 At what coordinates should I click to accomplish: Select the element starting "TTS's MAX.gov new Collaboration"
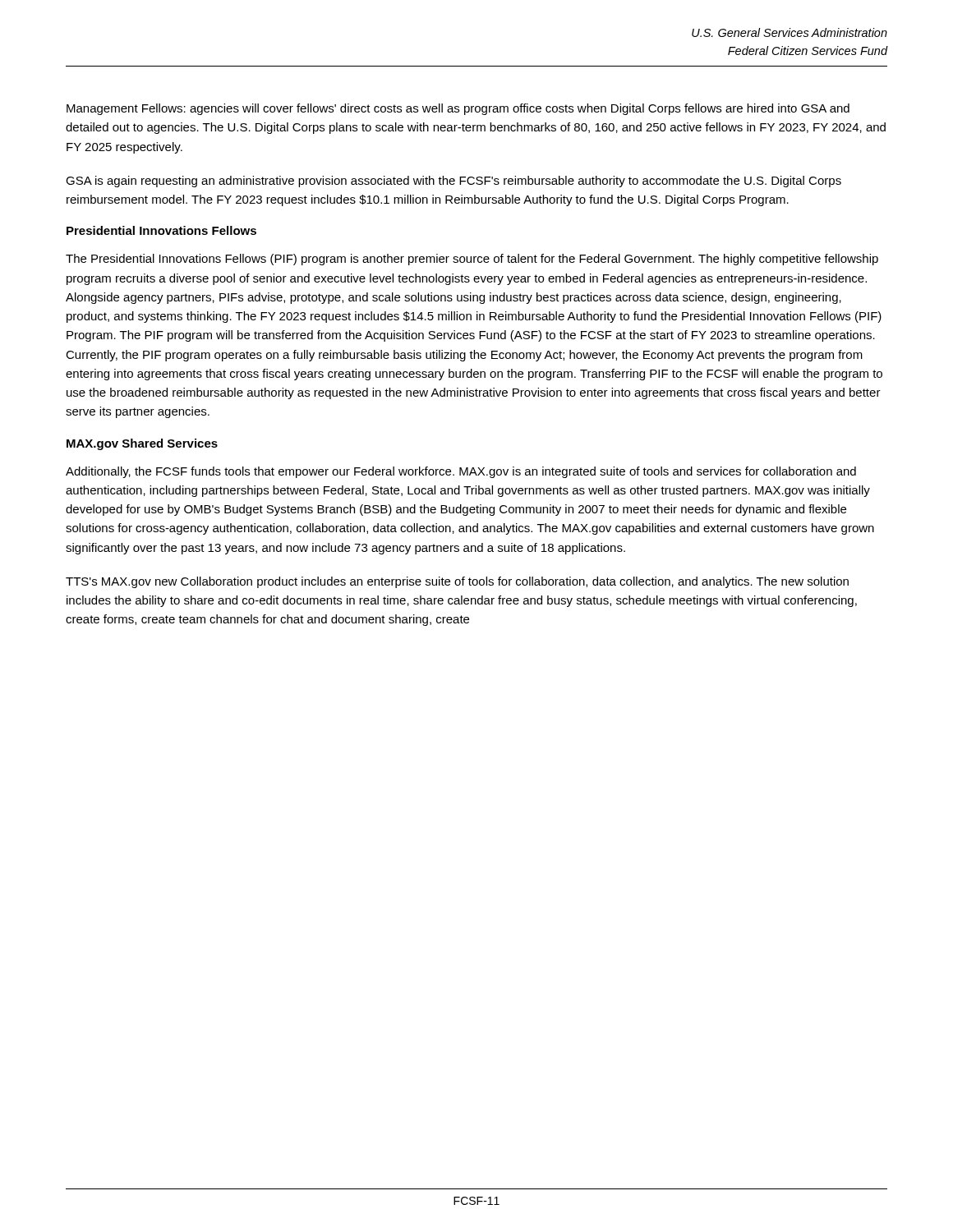pyautogui.click(x=462, y=600)
